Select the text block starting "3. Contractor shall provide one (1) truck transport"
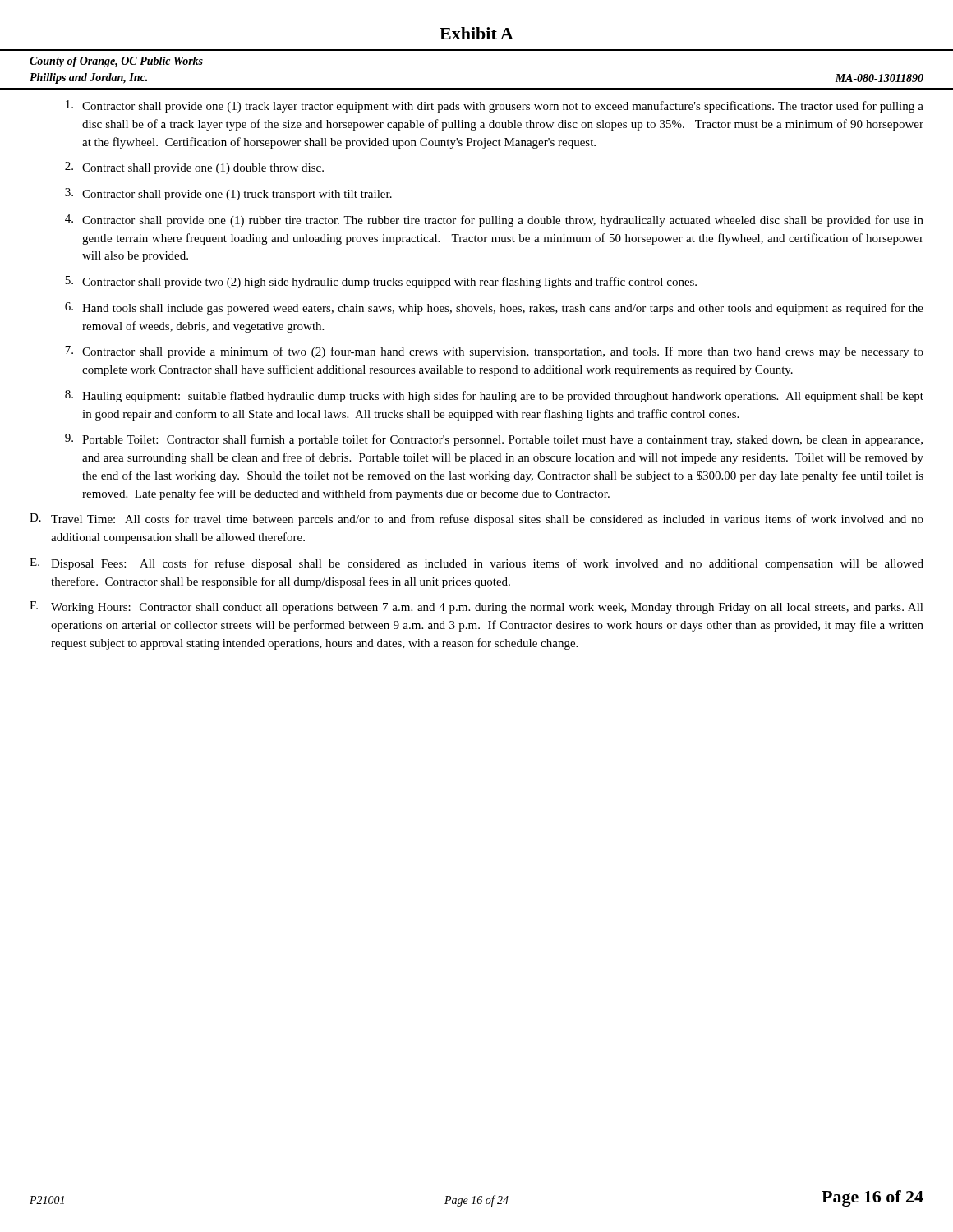The width and height of the screenshot is (953, 1232). tap(228, 194)
